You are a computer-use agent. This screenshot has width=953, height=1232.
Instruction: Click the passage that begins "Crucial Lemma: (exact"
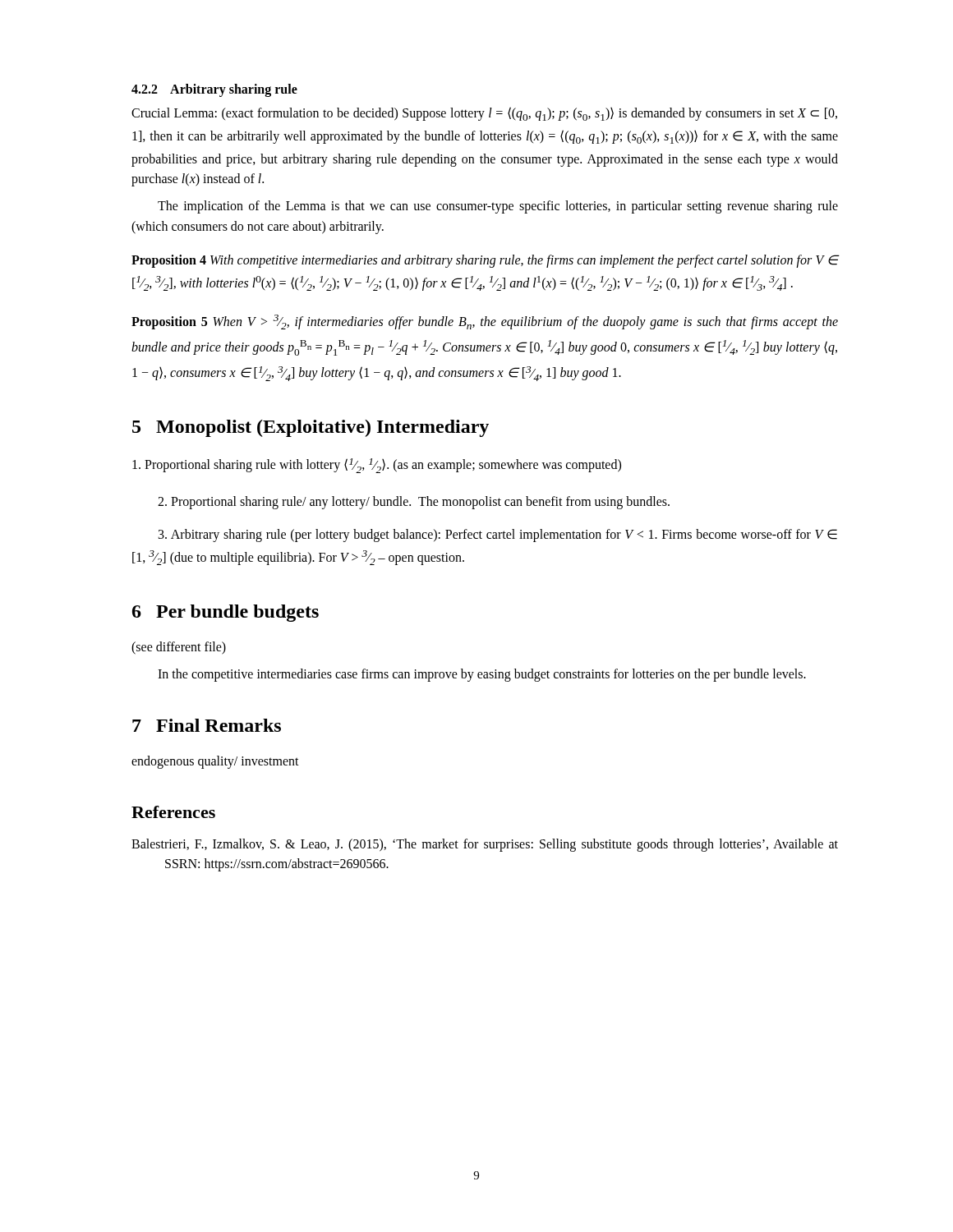(x=485, y=170)
